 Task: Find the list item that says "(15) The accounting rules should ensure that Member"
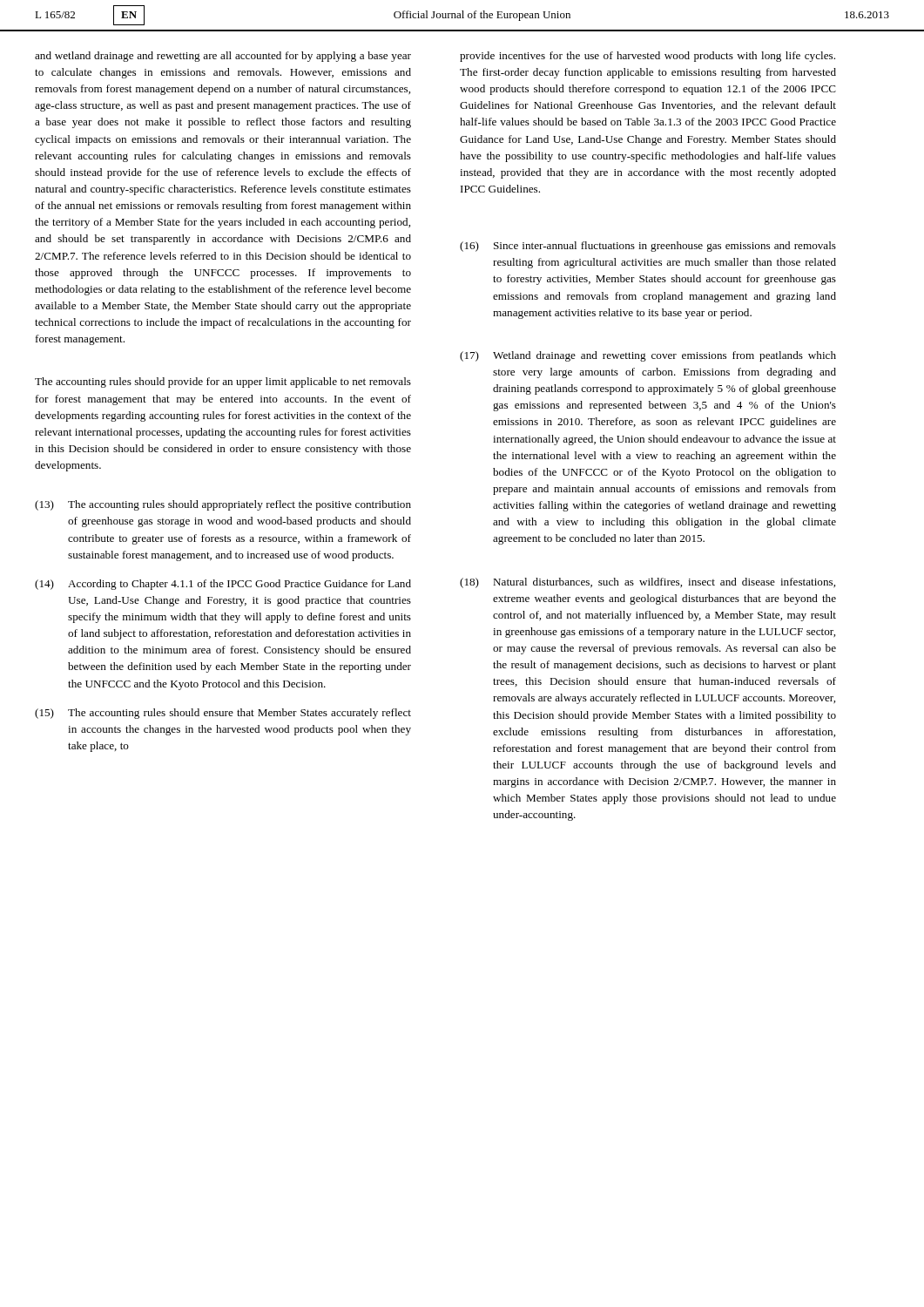pos(223,729)
